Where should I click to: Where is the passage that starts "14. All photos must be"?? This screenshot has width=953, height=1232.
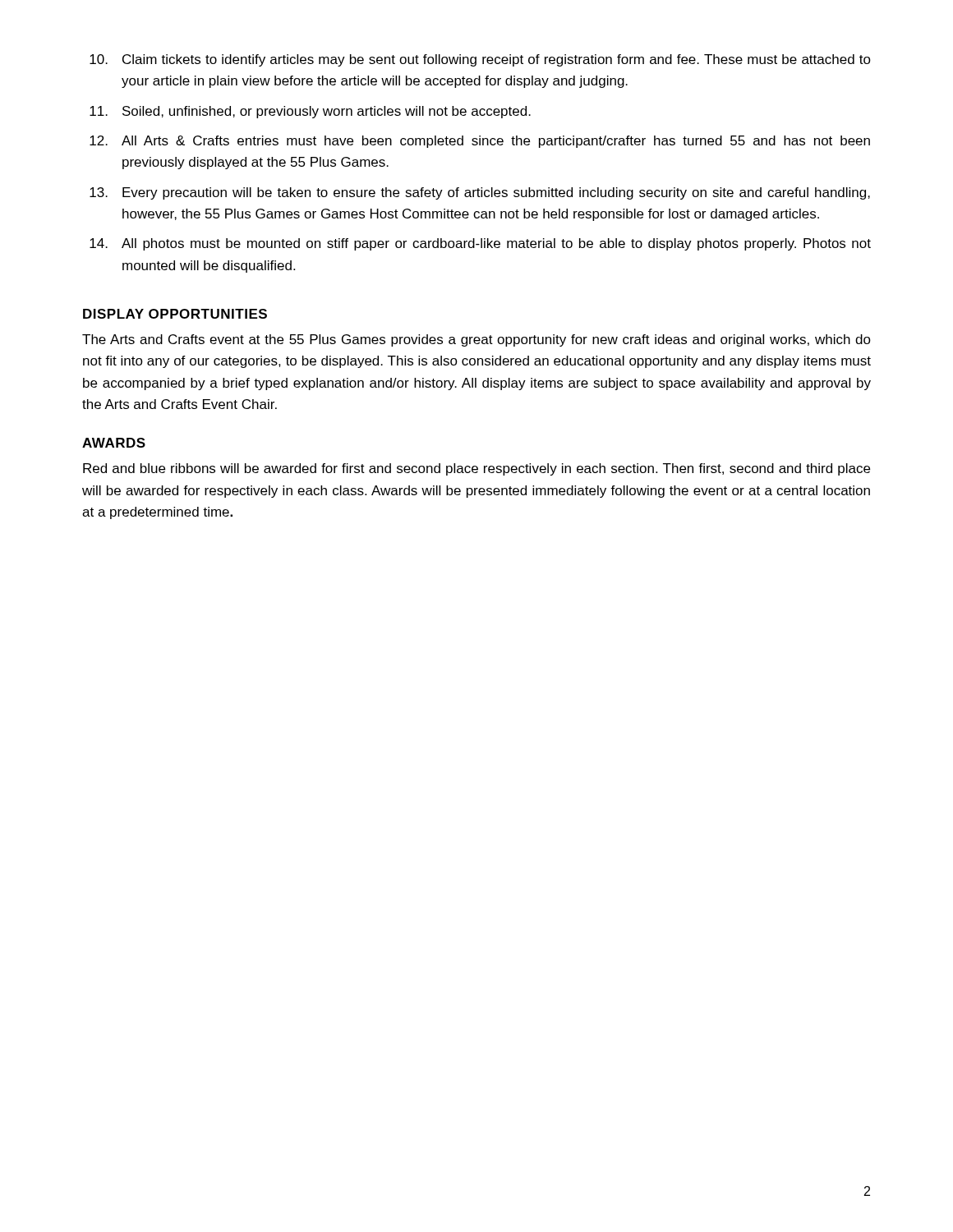point(476,255)
